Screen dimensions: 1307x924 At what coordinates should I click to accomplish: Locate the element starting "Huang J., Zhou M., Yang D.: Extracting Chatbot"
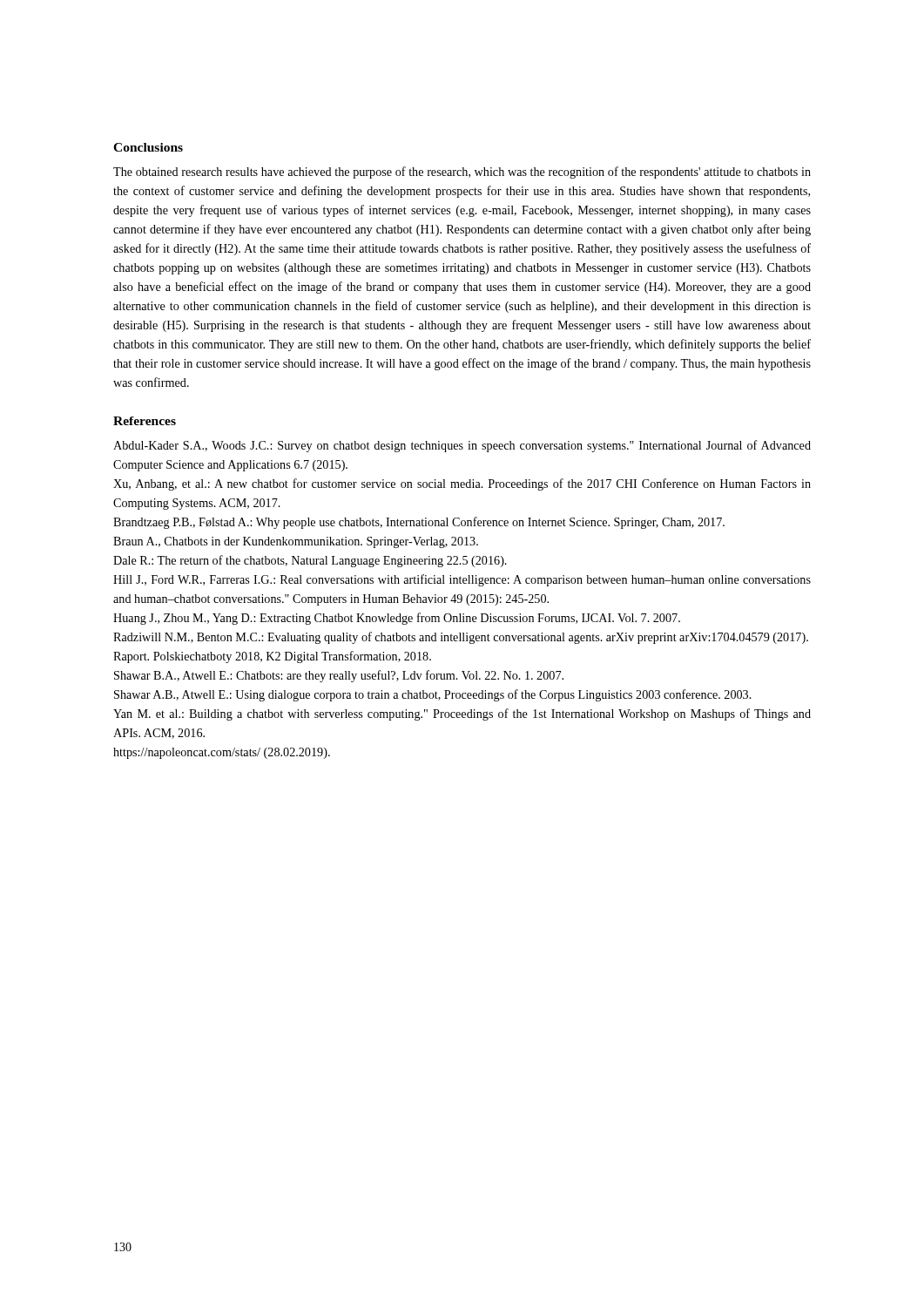(x=397, y=618)
